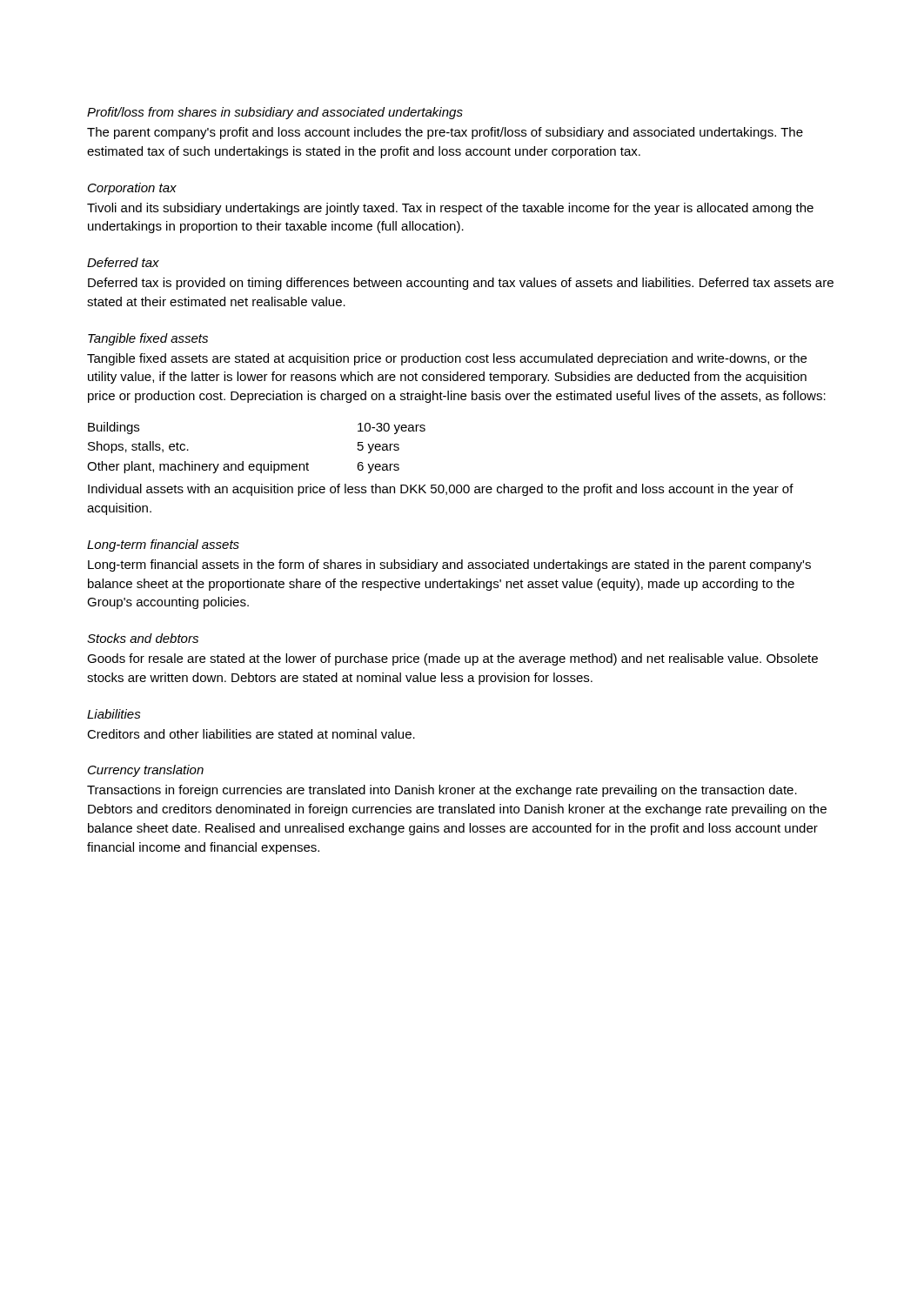Click on the text starting "Deferred tax is provided on timing differences"
The image size is (924, 1305).
pyautogui.click(x=461, y=292)
